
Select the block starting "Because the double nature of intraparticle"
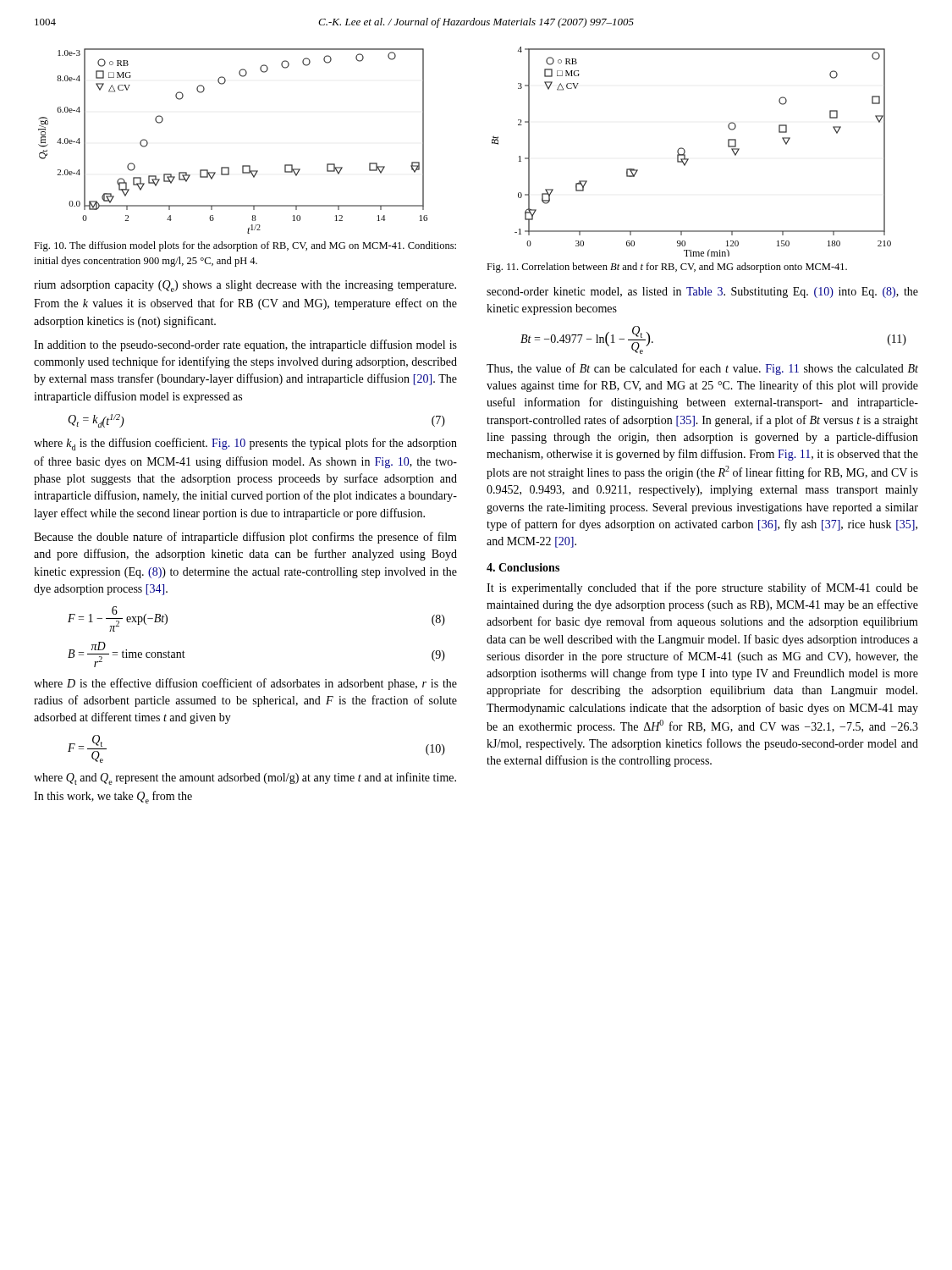(245, 564)
